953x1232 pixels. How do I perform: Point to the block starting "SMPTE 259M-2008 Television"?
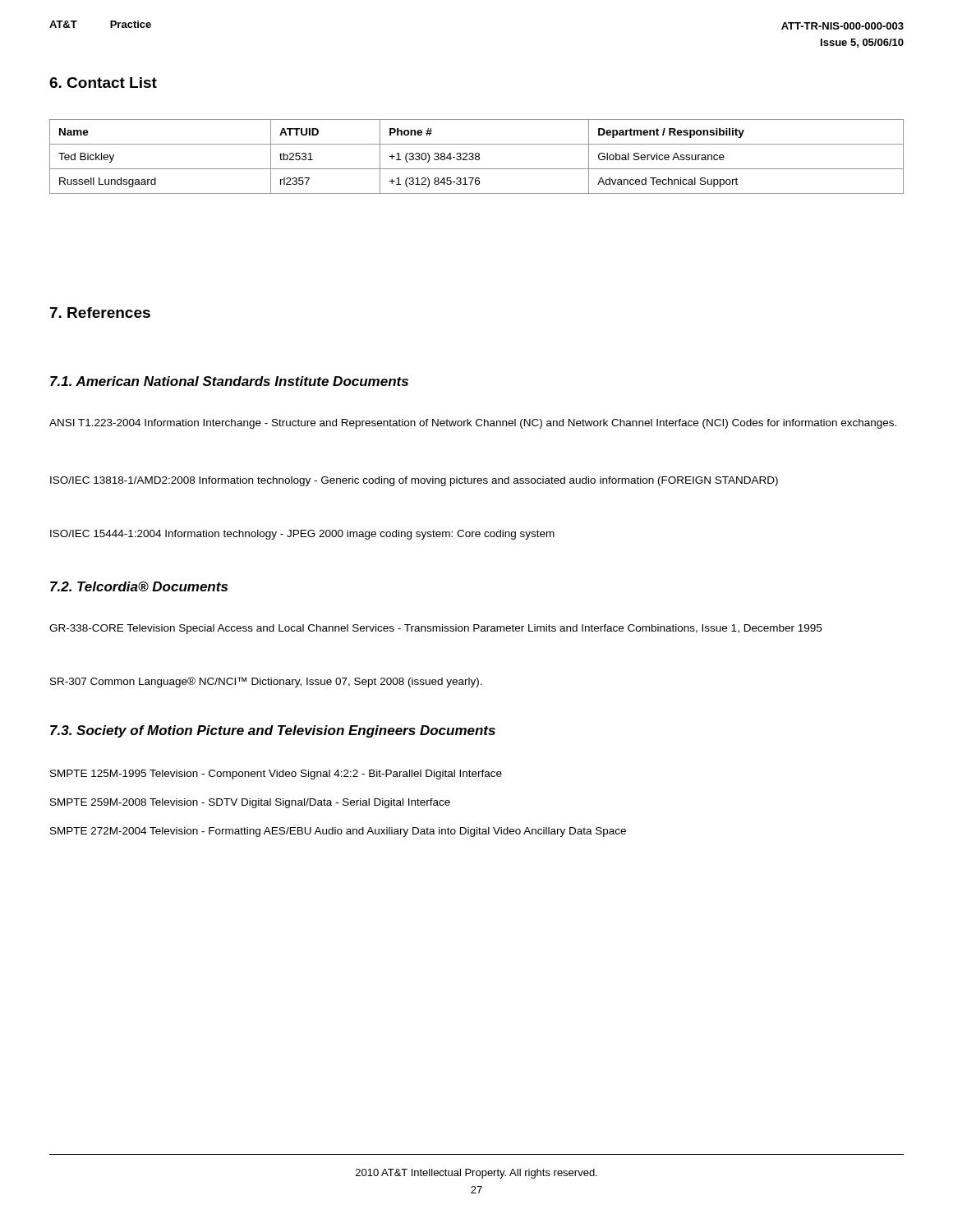[x=250, y=802]
